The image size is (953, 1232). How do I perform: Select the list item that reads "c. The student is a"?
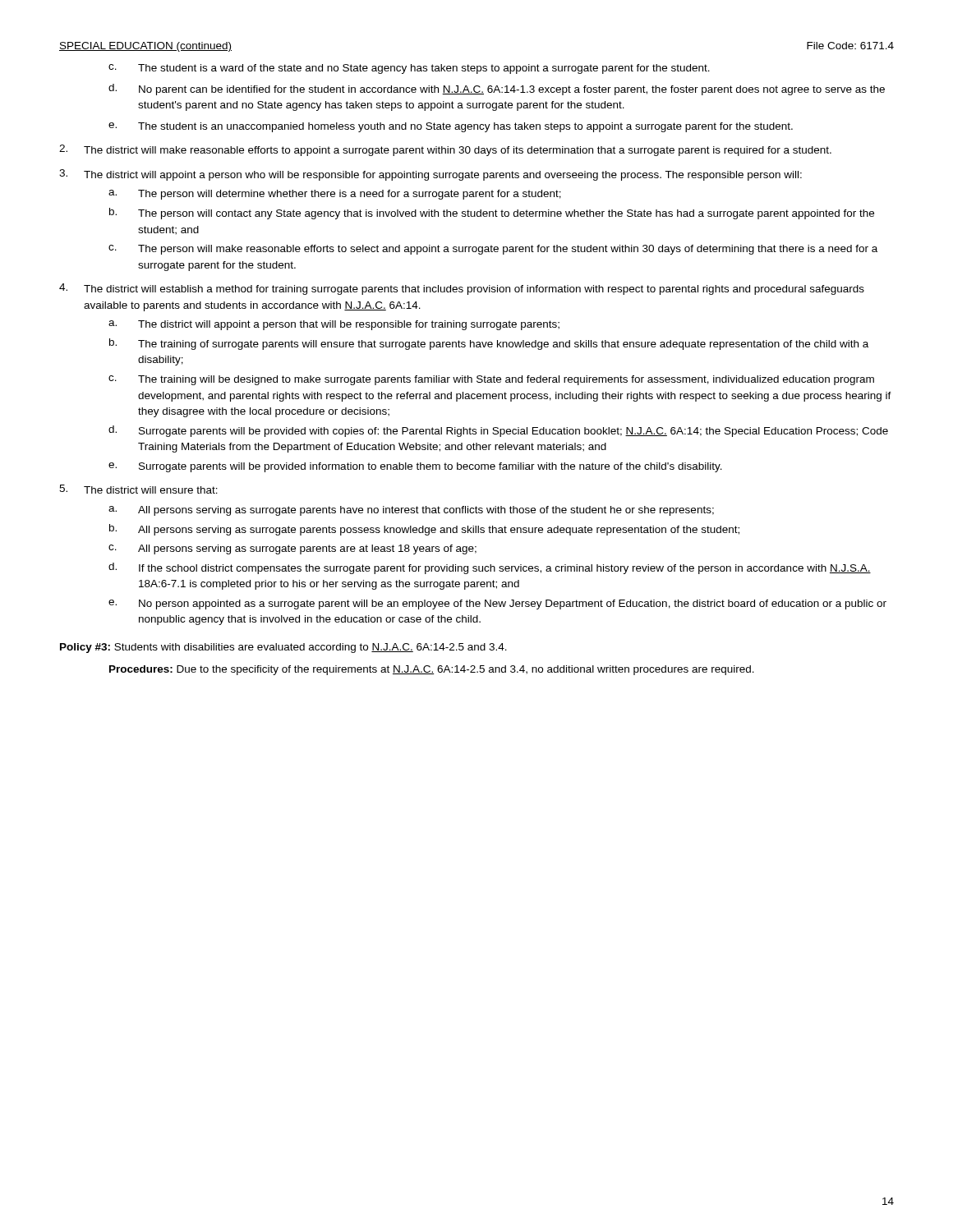click(494, 68)
